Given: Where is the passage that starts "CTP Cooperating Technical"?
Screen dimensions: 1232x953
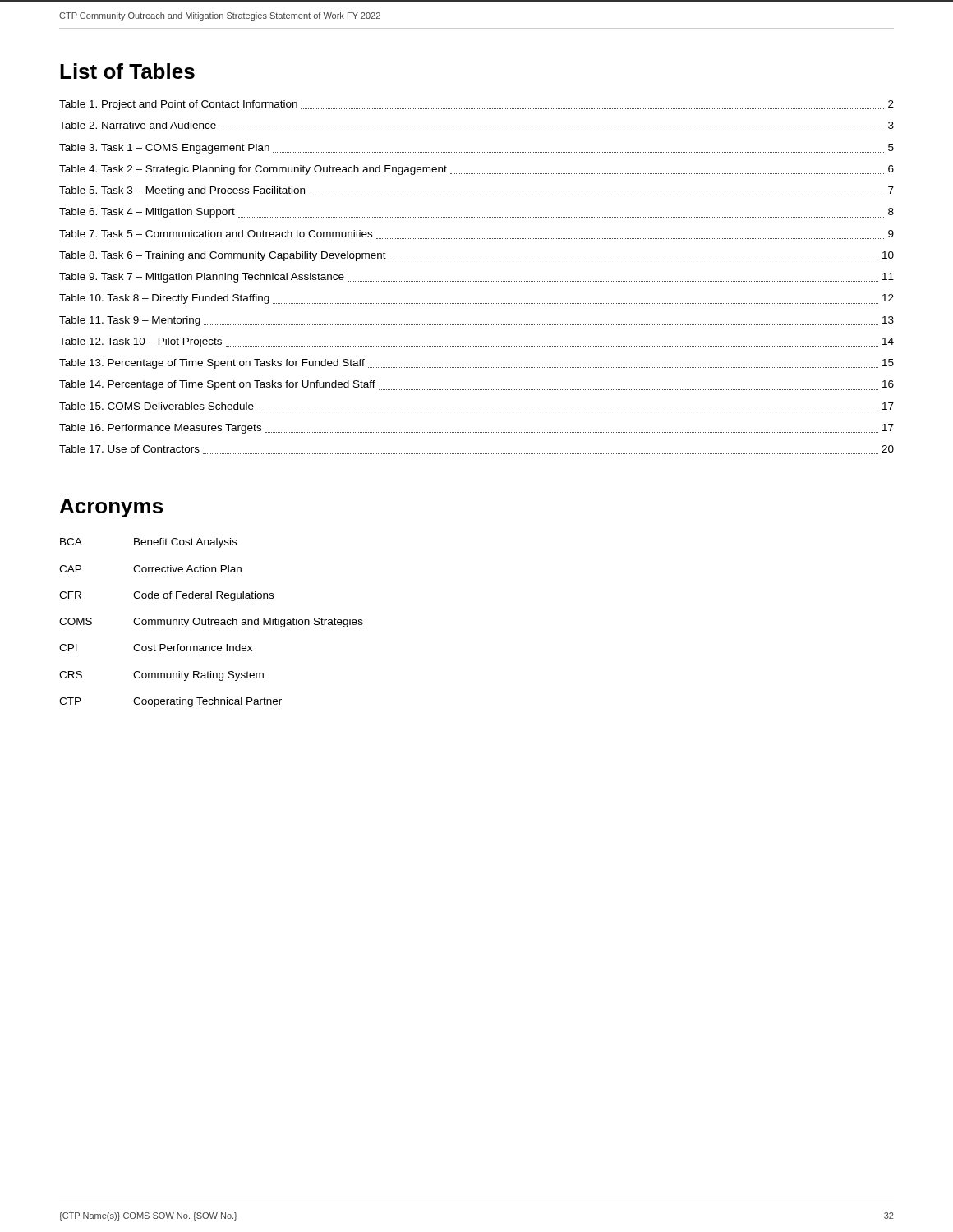Looking at the screenshot, I should [x=170, y=702].
